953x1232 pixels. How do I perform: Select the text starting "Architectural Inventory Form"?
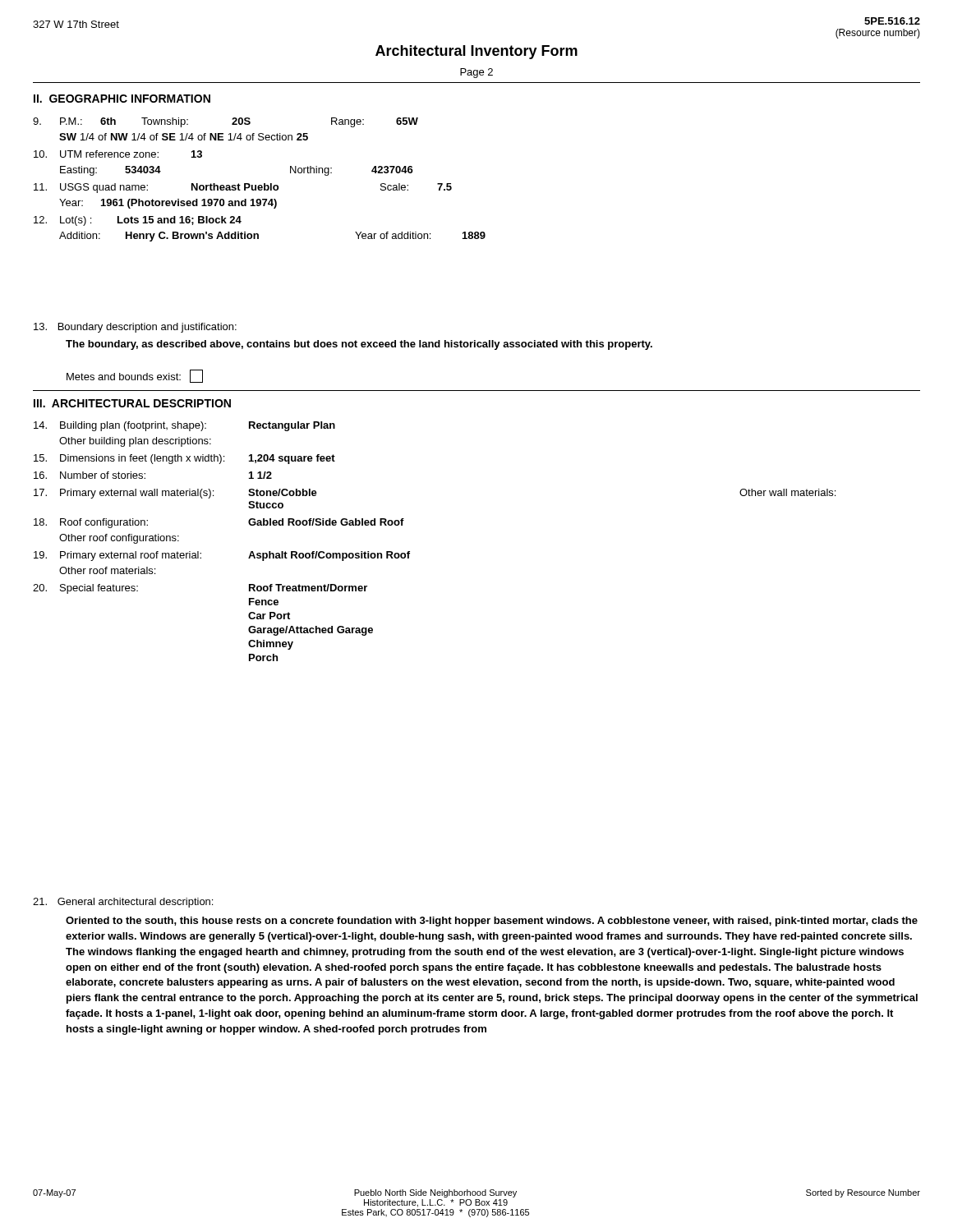[476, 51]
